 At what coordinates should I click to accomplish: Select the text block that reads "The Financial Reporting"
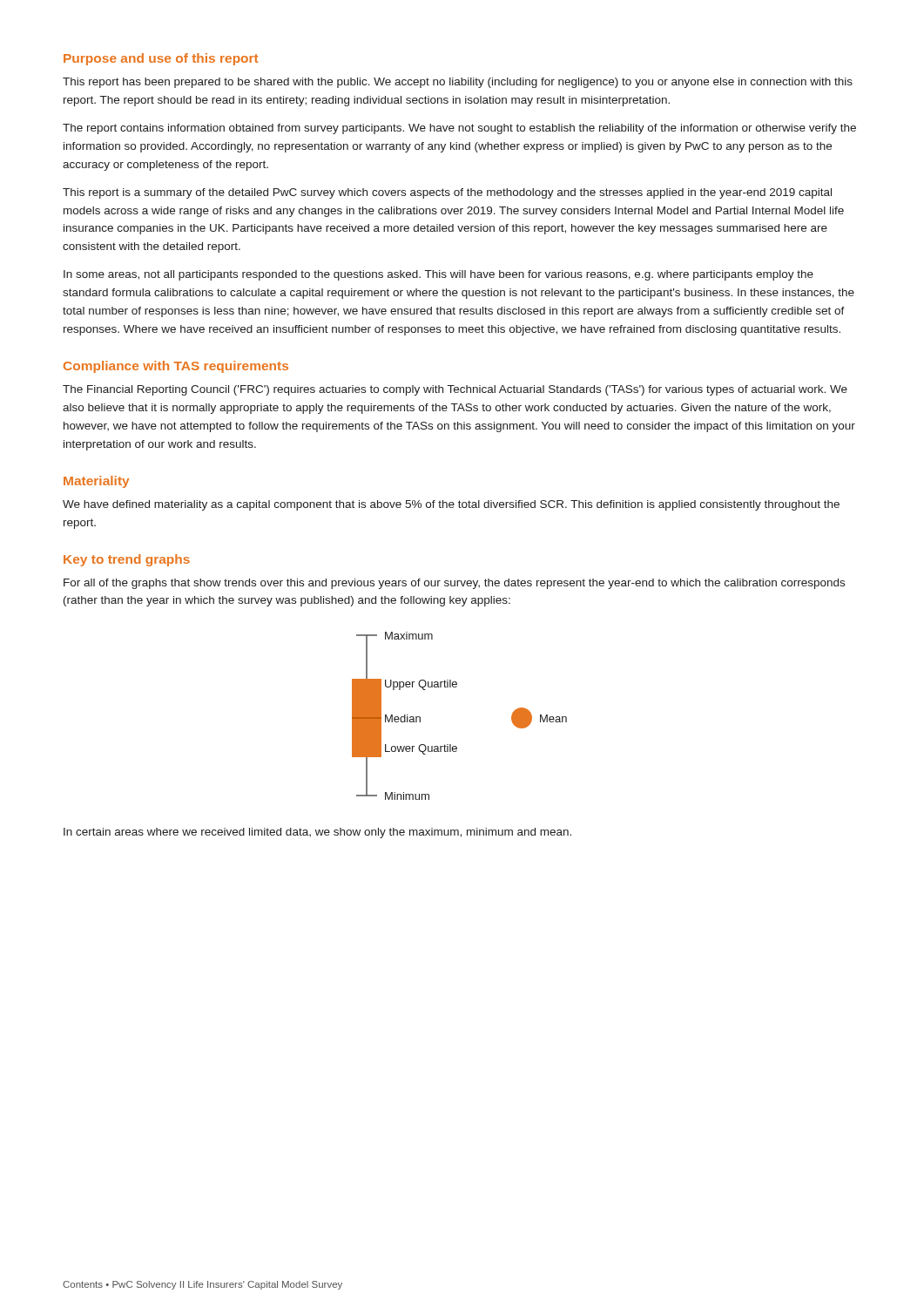(x=459, y=416)
